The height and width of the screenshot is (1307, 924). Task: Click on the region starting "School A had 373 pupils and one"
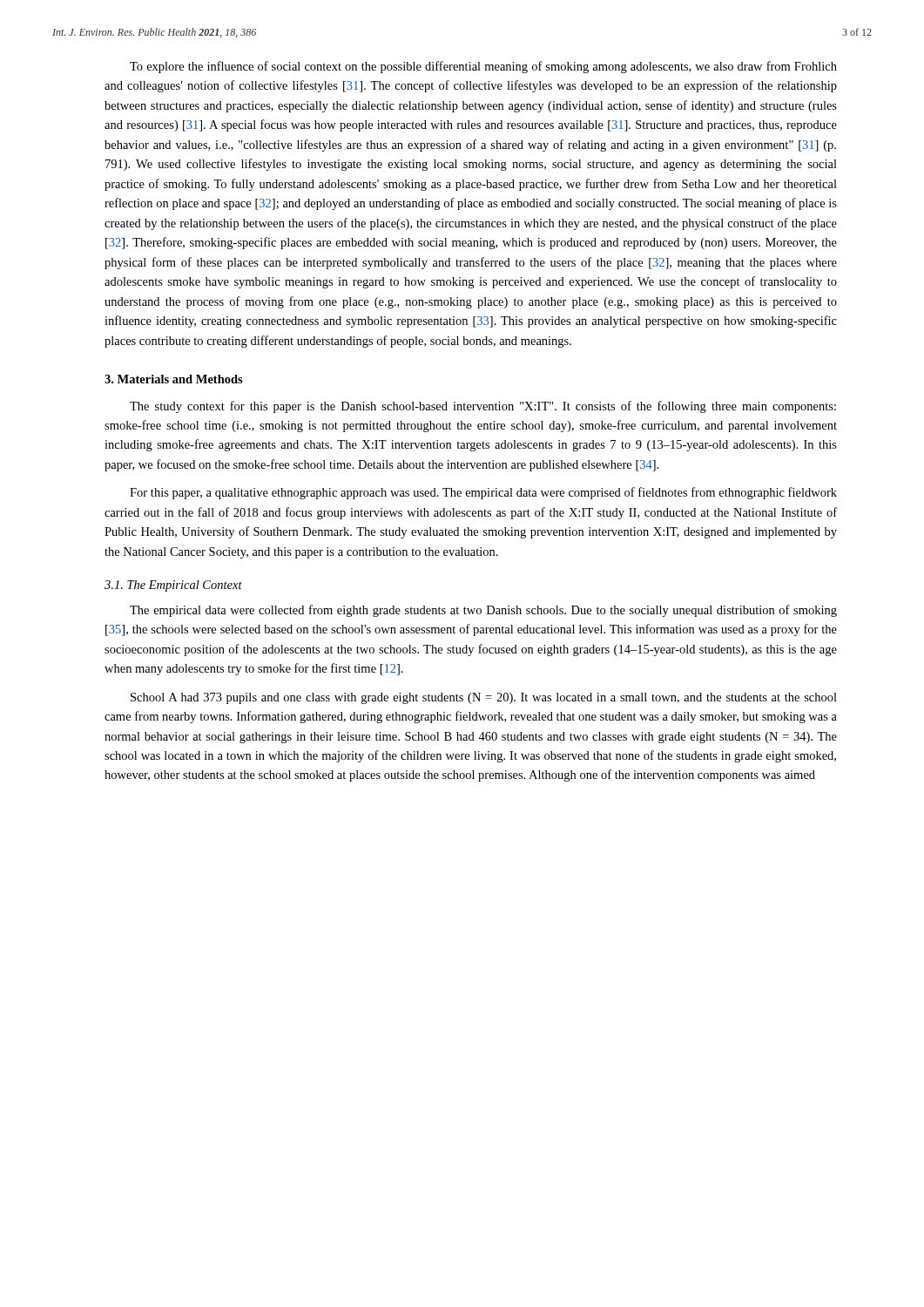(x=471, y=736)
